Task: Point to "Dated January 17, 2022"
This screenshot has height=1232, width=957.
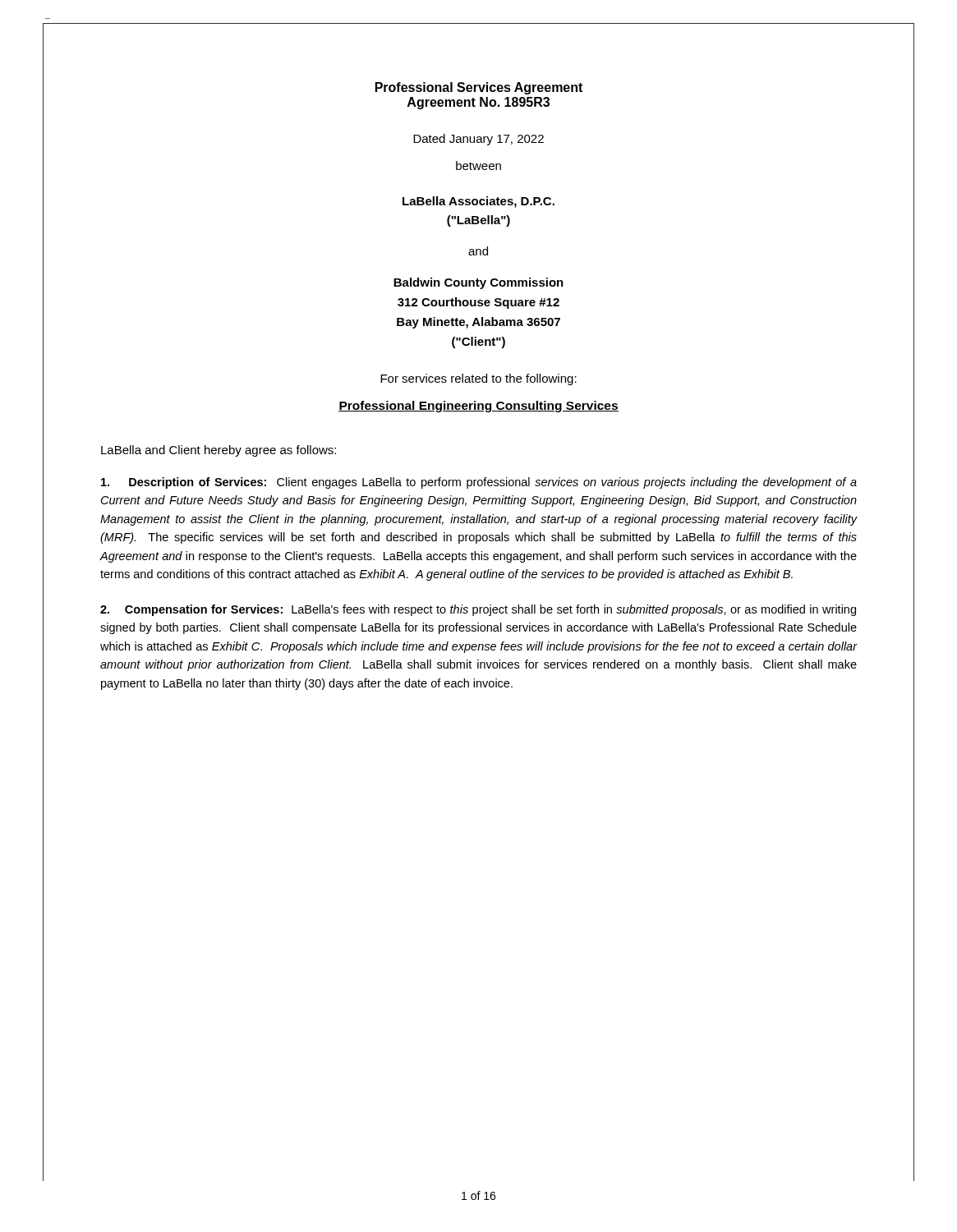Action: [478, 138]
